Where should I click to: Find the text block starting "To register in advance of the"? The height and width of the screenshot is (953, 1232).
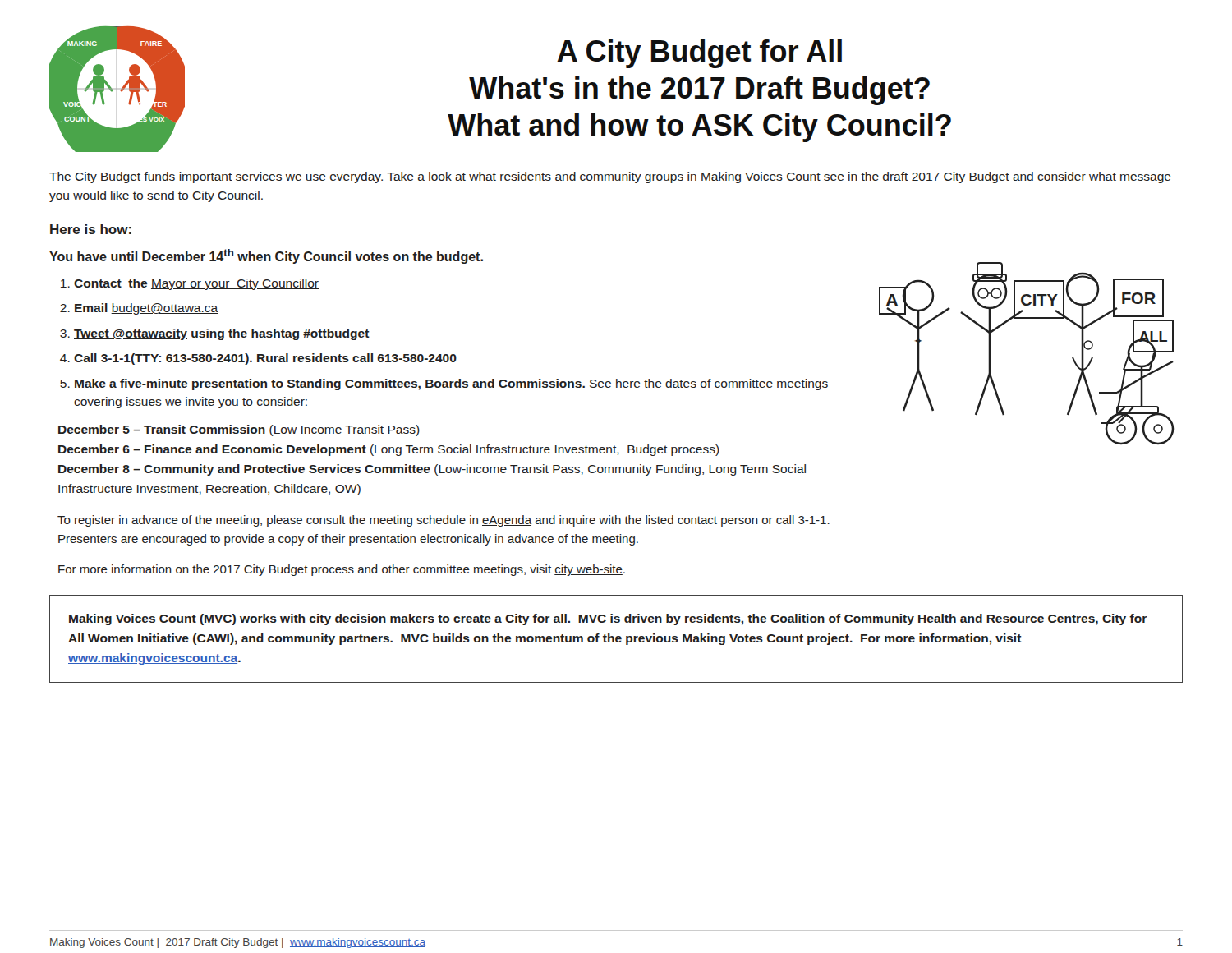444,529
